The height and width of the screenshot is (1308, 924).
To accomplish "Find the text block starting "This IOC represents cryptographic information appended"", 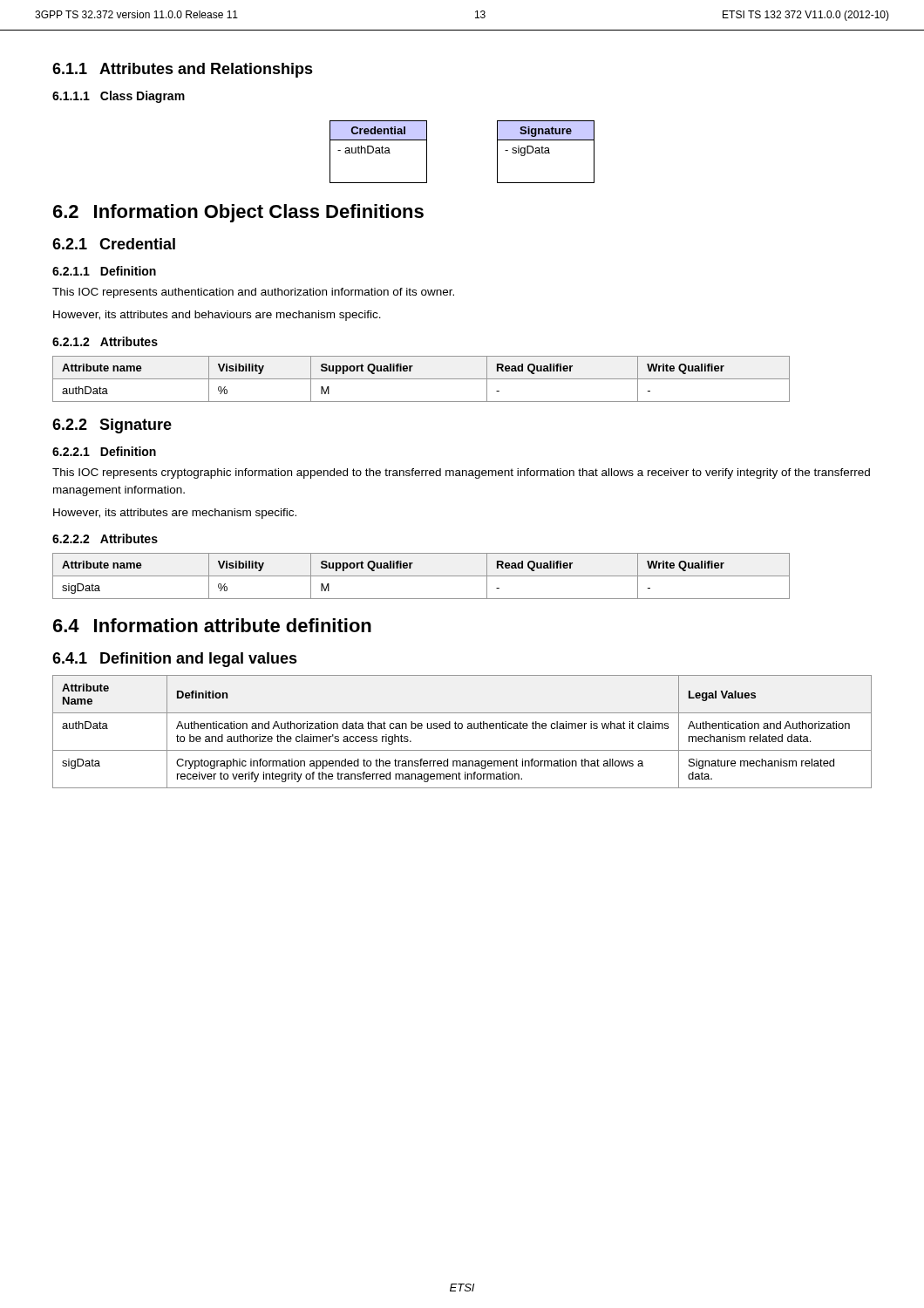I will (x=461, y=481).
